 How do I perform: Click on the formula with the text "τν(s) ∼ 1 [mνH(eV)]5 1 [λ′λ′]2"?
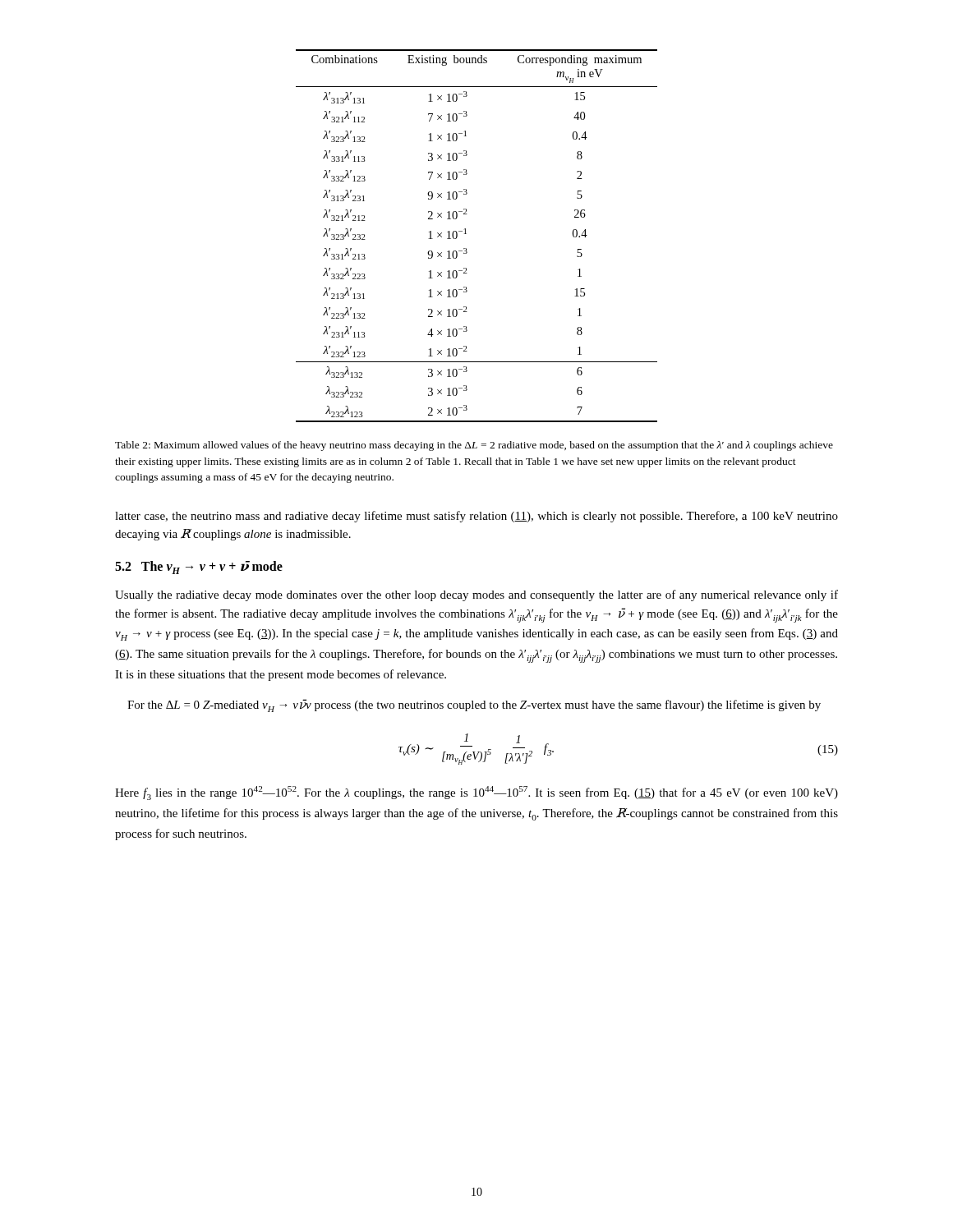(473, 752)
